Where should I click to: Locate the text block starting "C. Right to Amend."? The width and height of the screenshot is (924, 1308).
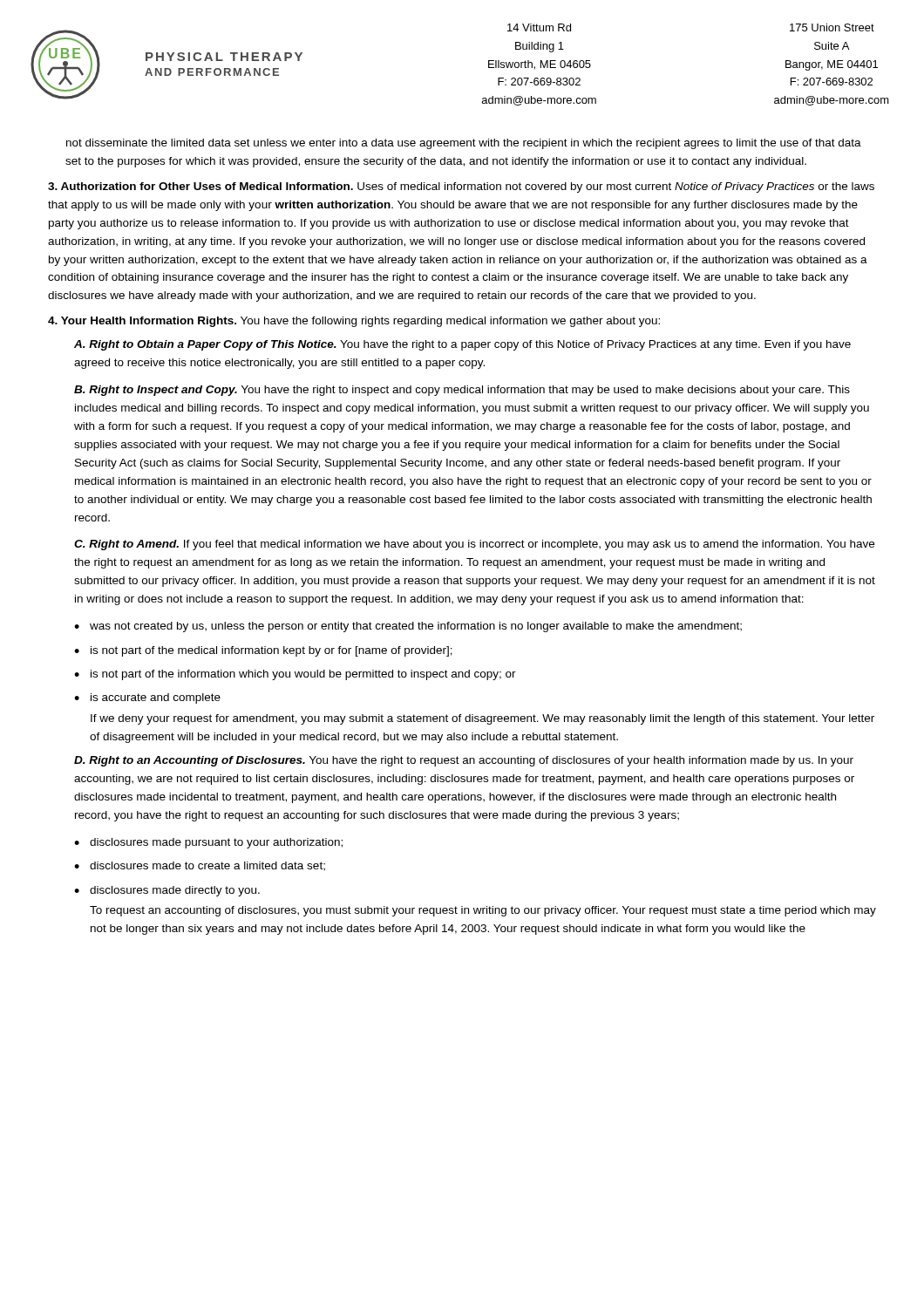pyautogui.click(x=475, y=571)
